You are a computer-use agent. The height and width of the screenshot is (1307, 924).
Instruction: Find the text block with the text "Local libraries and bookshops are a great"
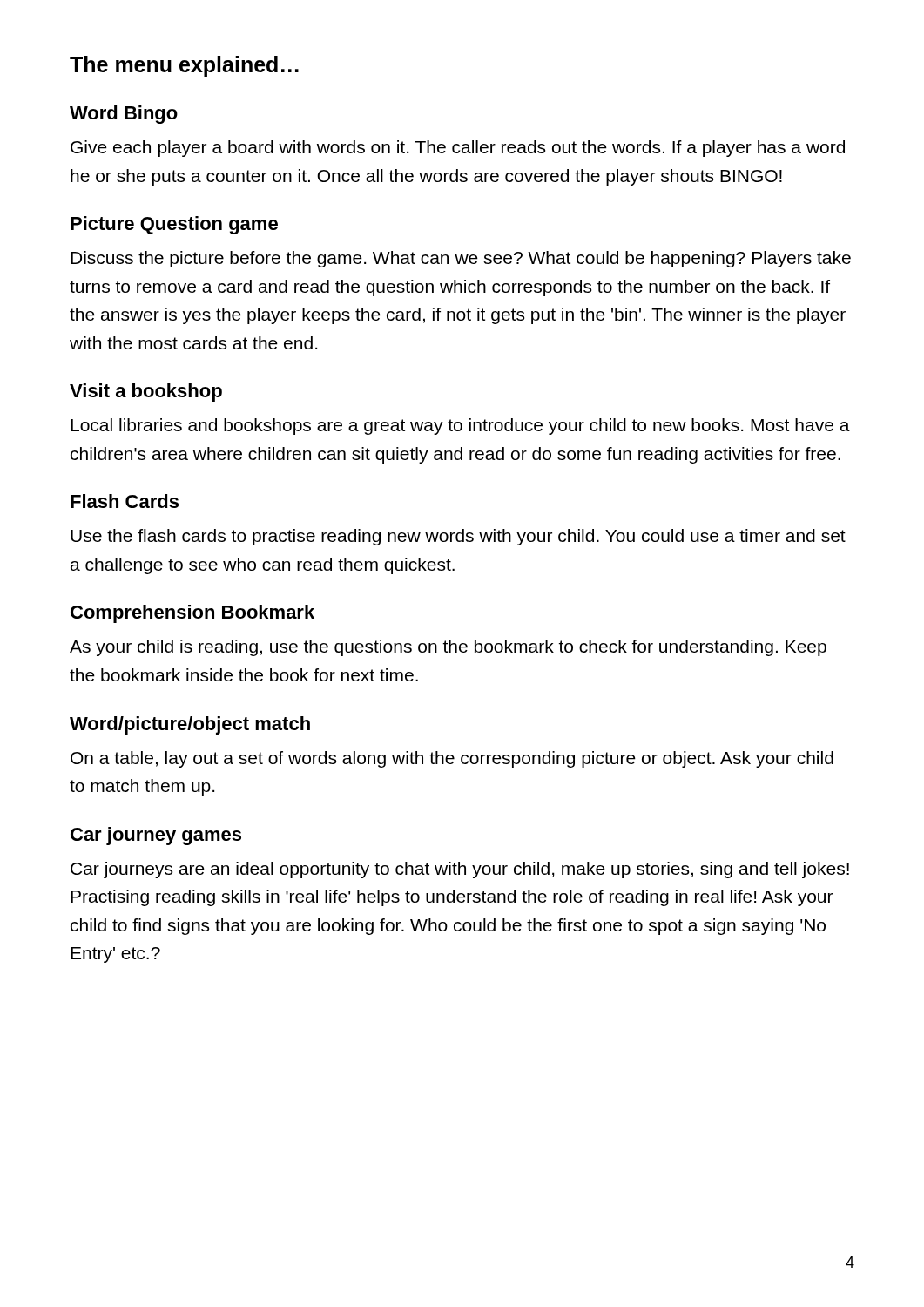[x=460, y=439]
